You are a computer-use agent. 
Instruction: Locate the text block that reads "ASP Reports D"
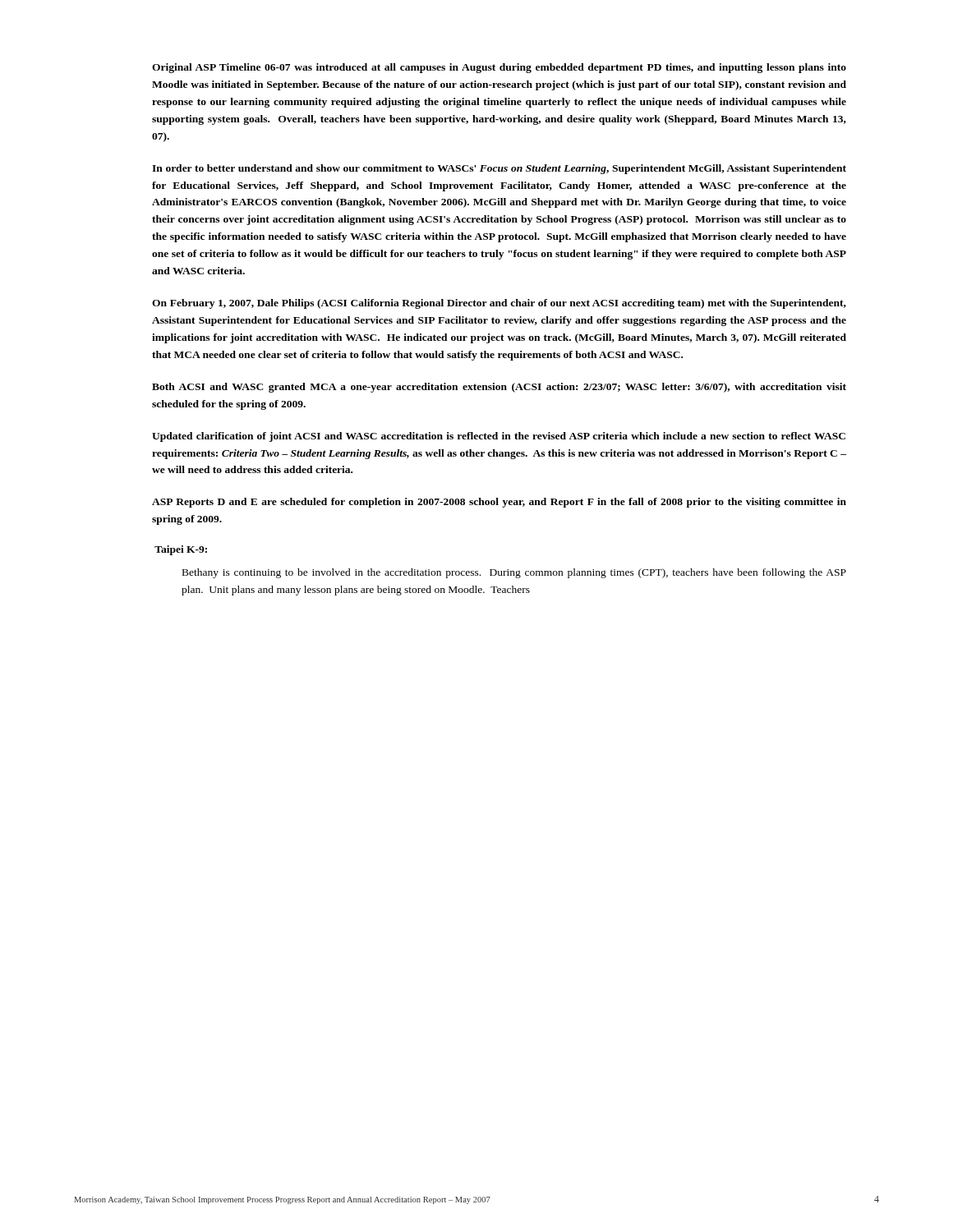(x=499, y=510)
